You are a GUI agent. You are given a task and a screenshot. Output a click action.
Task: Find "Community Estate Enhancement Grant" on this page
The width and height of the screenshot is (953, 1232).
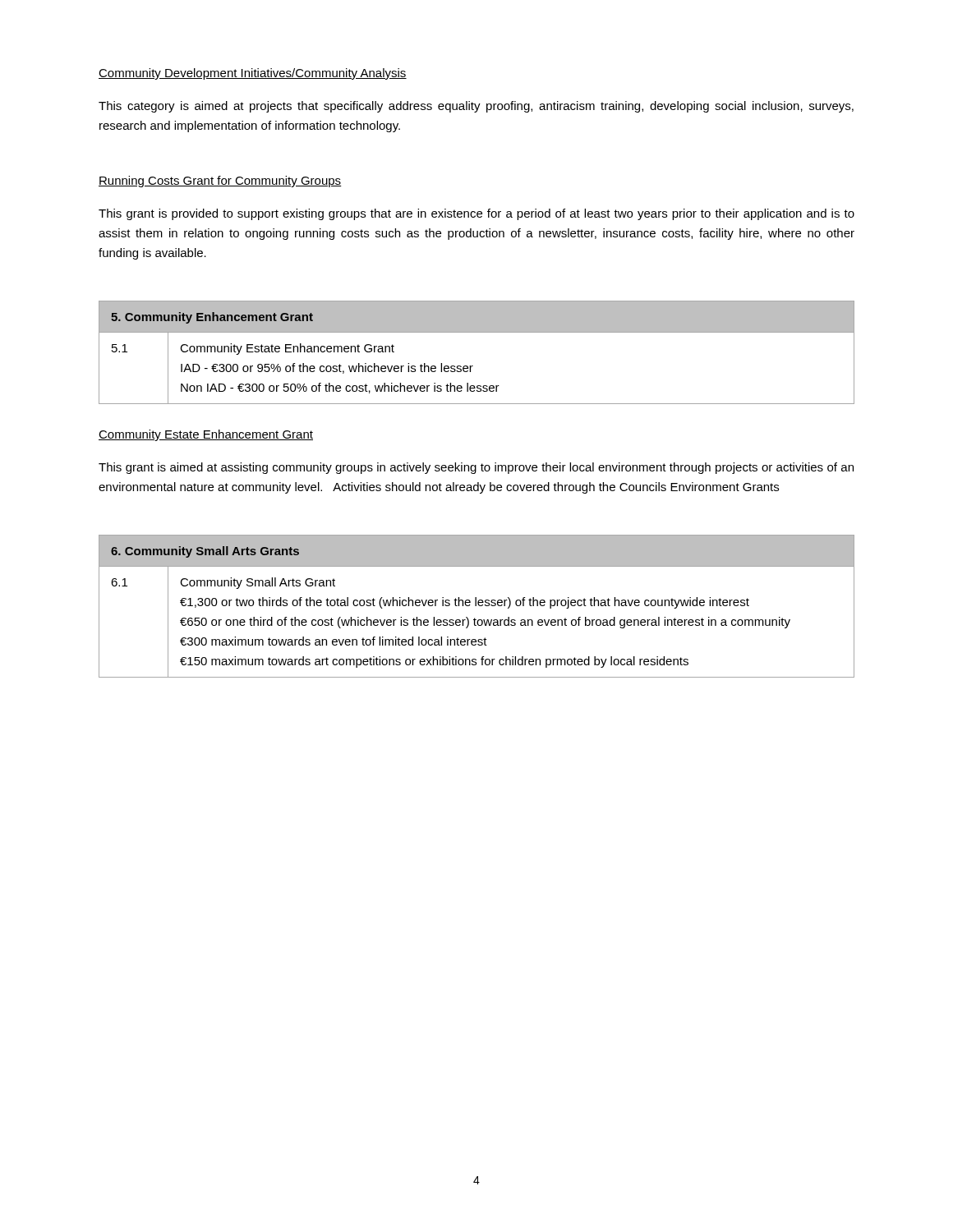pos(206,434)
